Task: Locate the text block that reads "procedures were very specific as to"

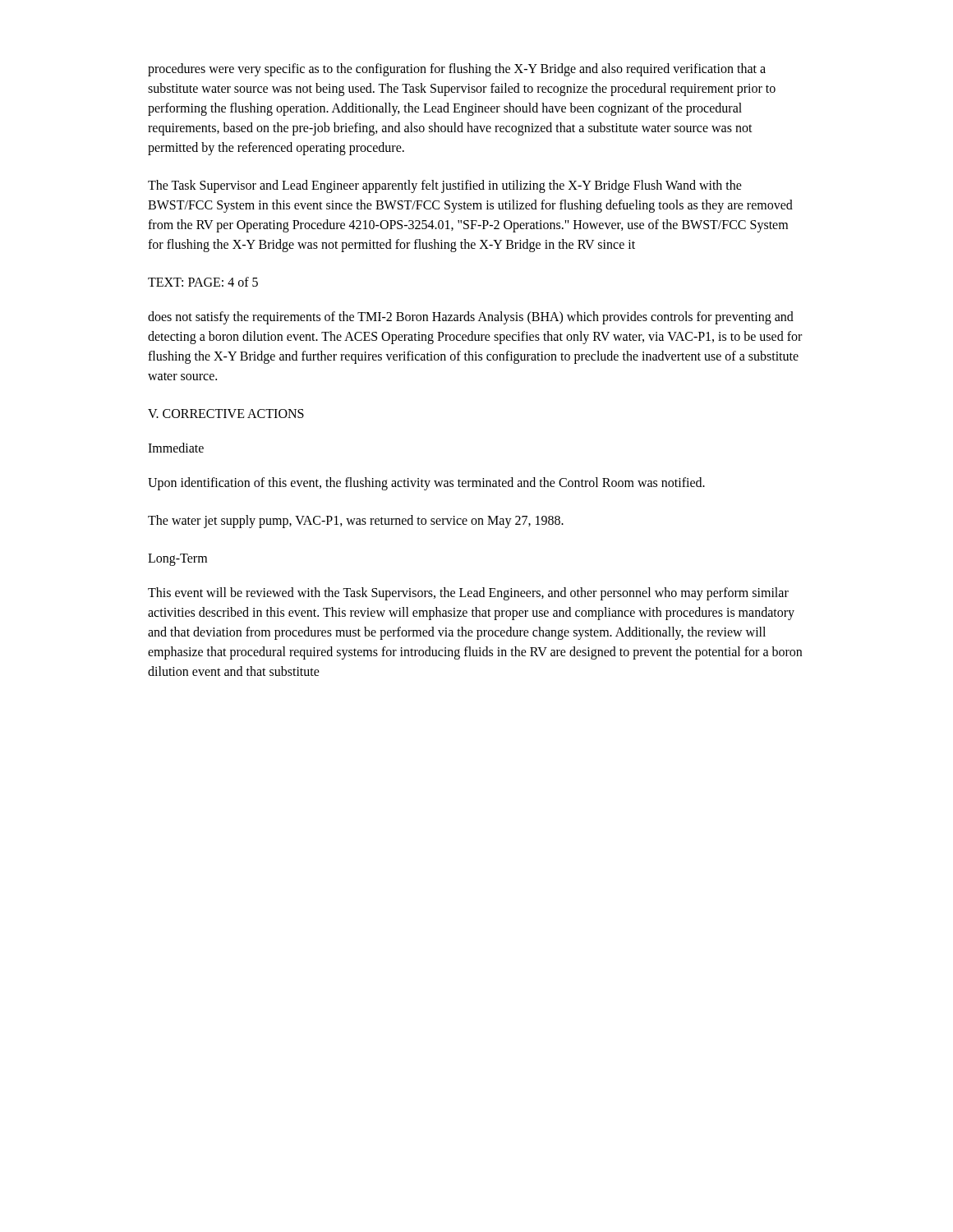Action: pos(476,108)
